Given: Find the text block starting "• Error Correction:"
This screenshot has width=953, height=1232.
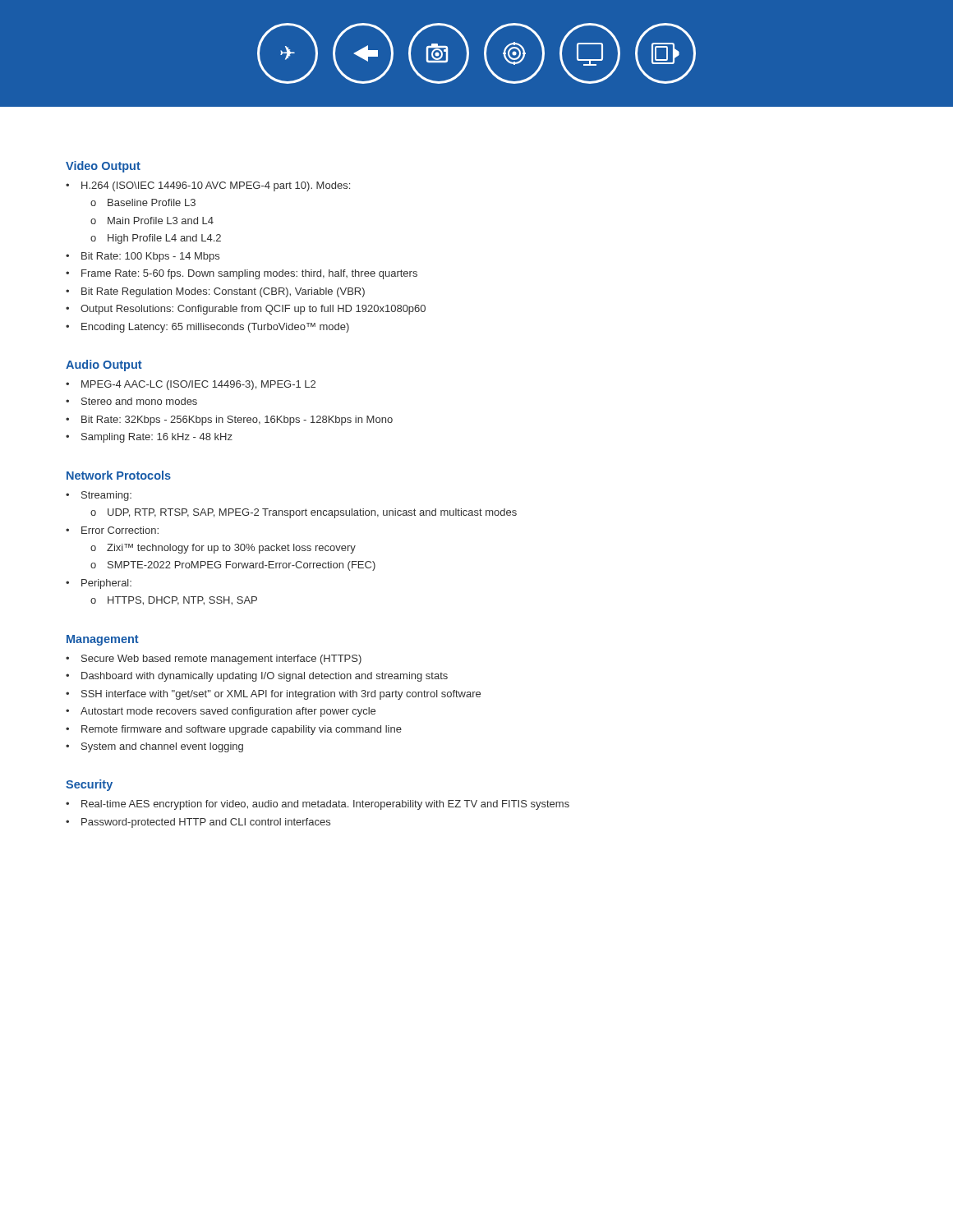Looking at the screenshot, I should (x=113, y=530).
